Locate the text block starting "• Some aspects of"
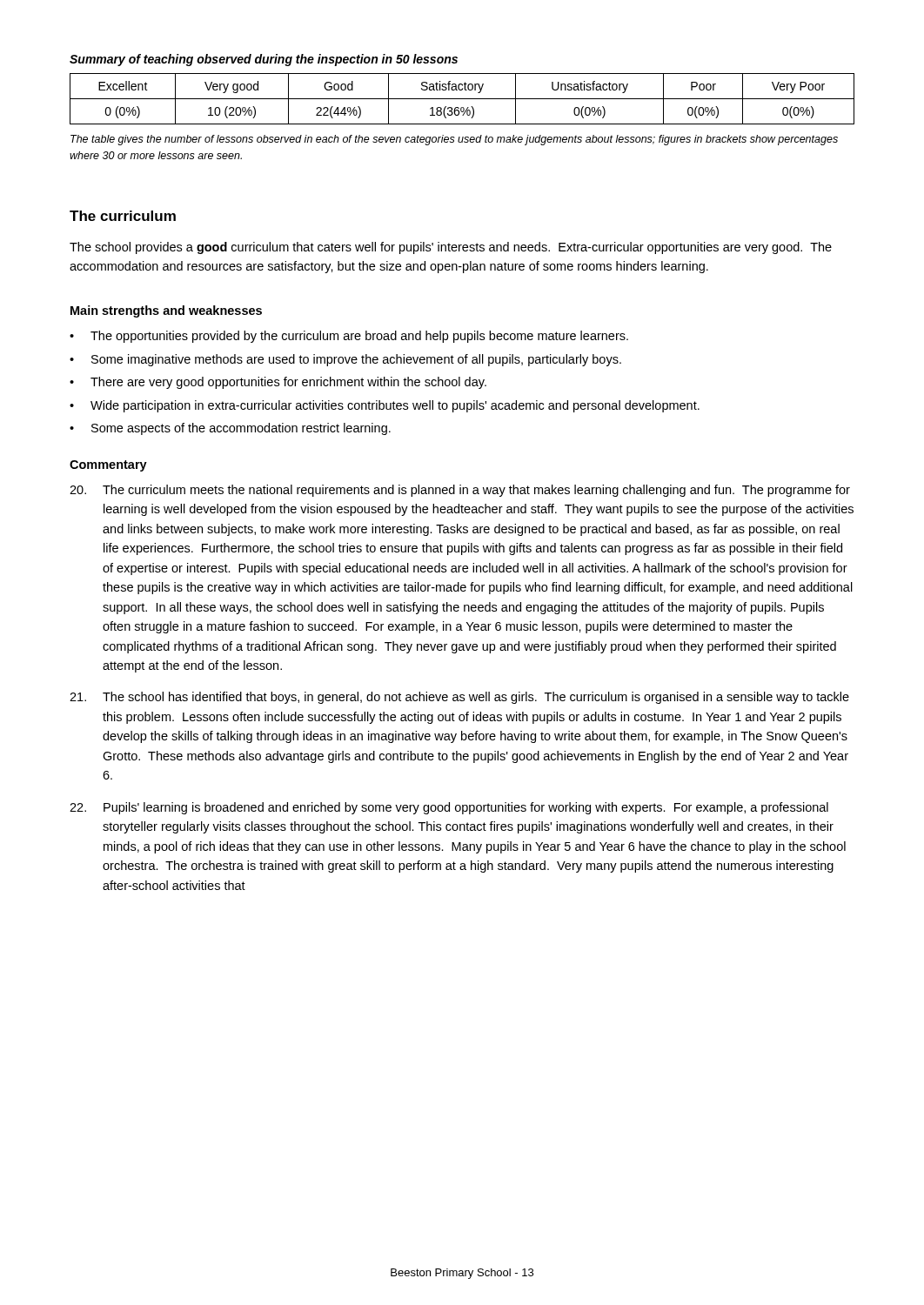This screenshot has height=1305, width=924. coord(230,429)
